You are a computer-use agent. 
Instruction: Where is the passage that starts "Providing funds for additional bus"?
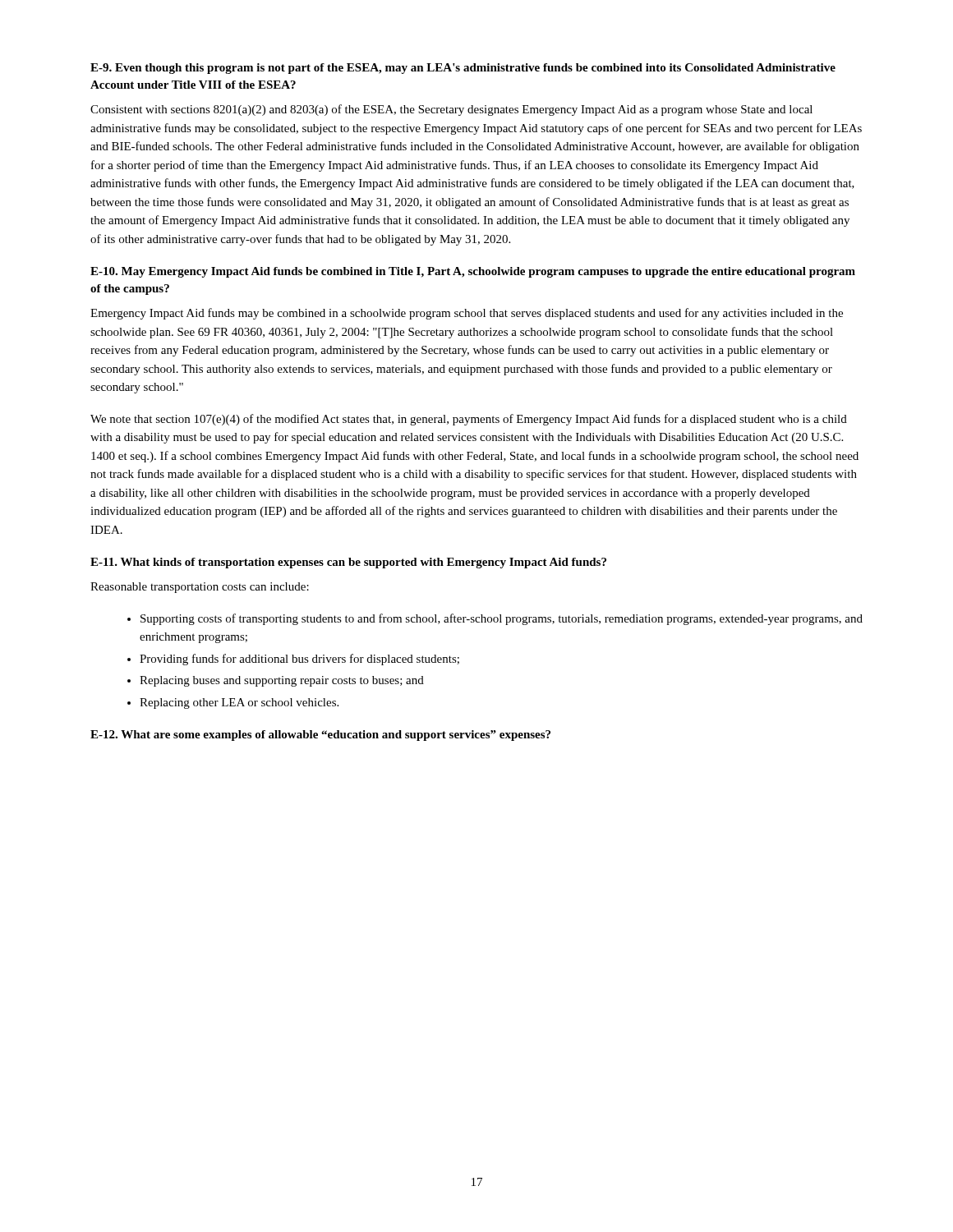[x=300, y=658]
